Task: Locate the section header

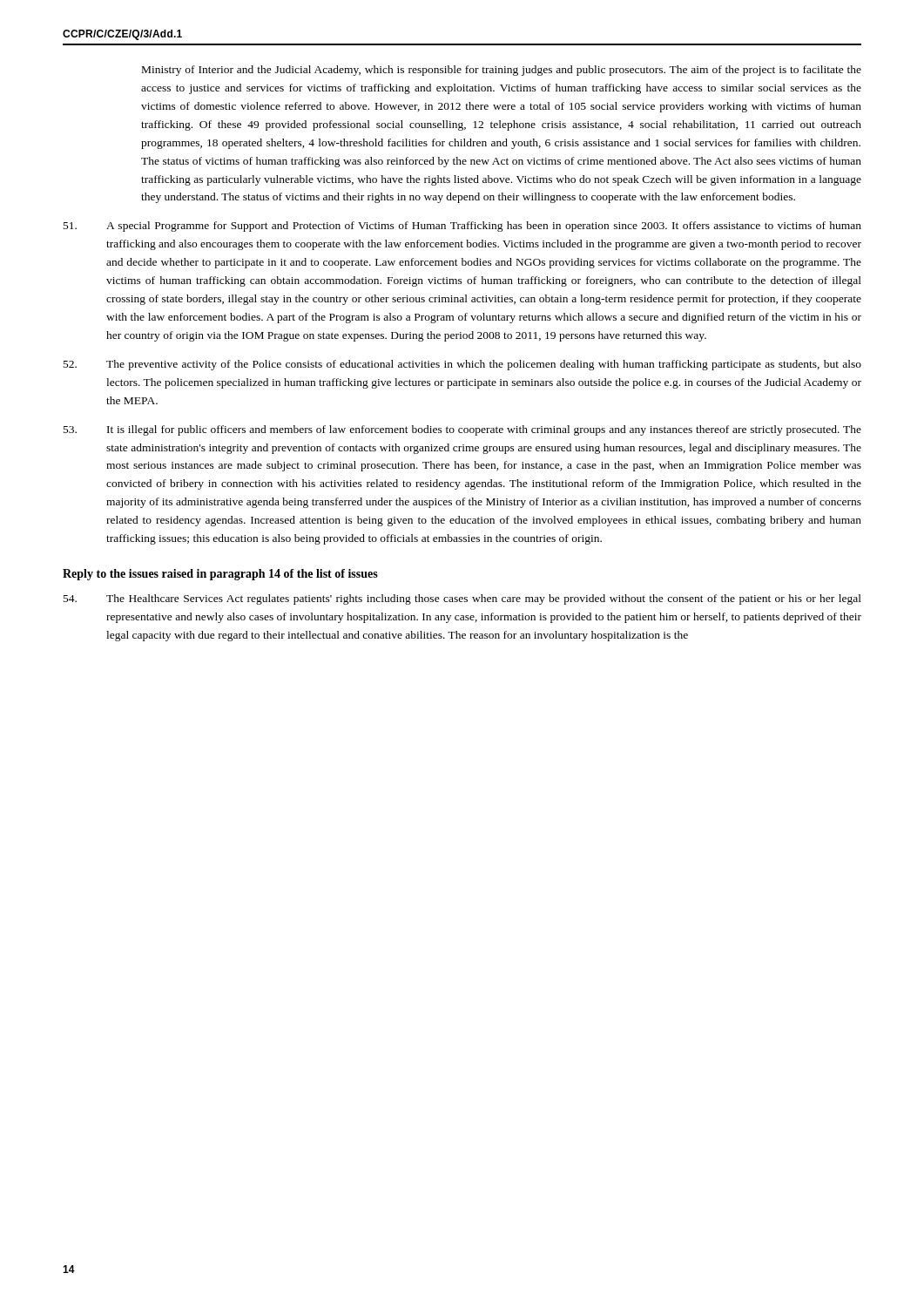Action: pos(220,574)
